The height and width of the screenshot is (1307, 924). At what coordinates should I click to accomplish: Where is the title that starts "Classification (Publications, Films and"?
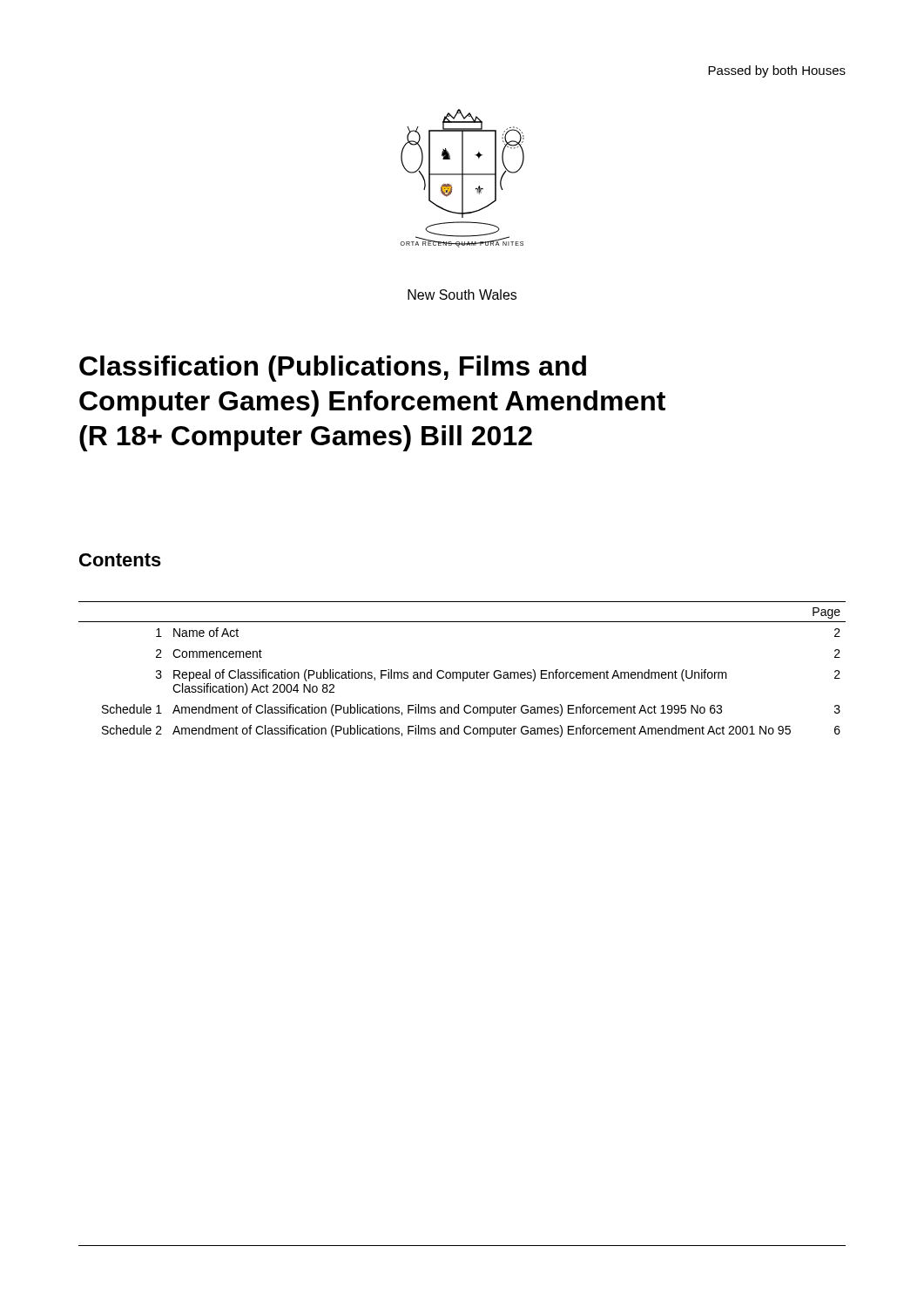click(372, 401)
